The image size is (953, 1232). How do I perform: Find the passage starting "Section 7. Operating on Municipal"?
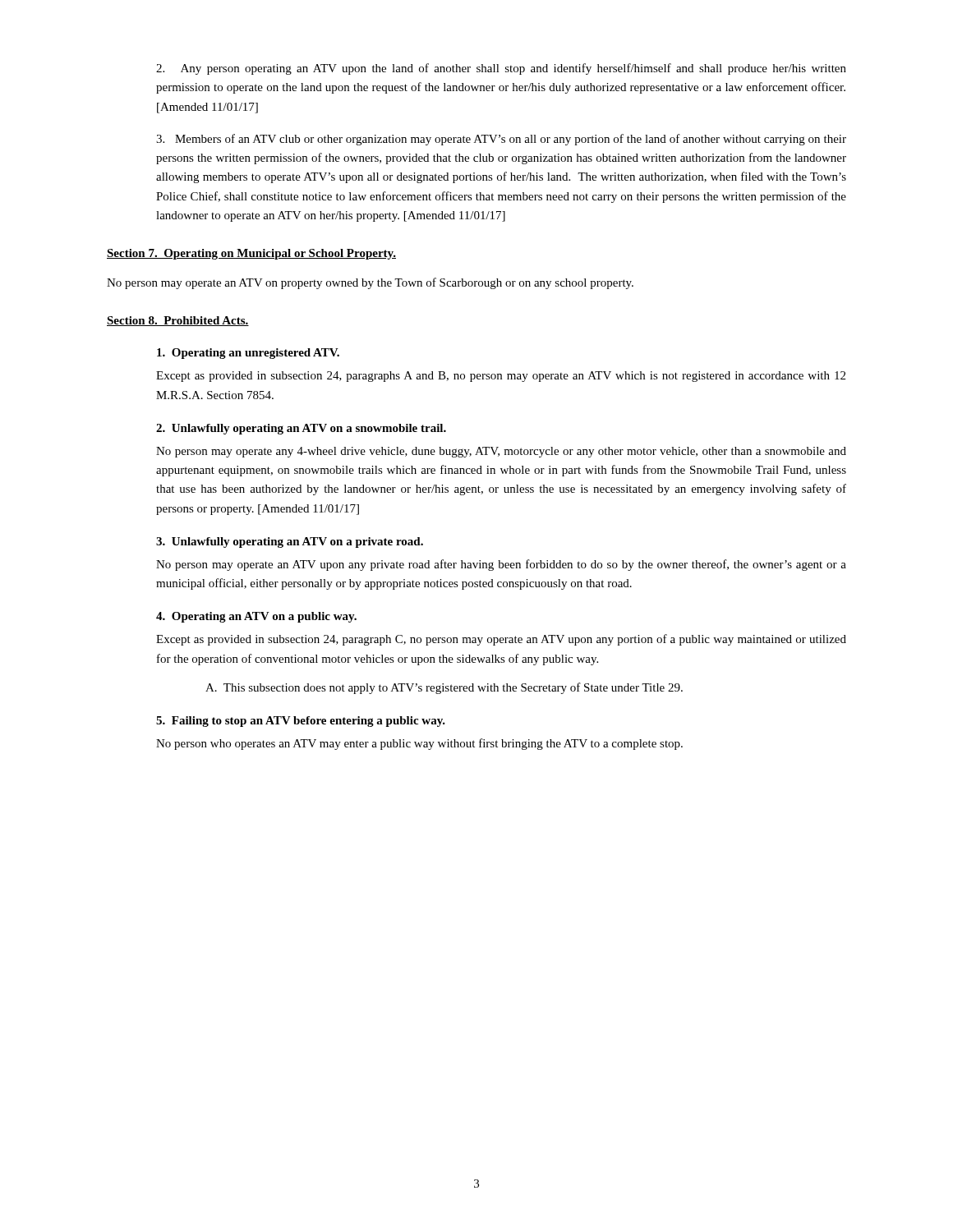coord(251,253)
